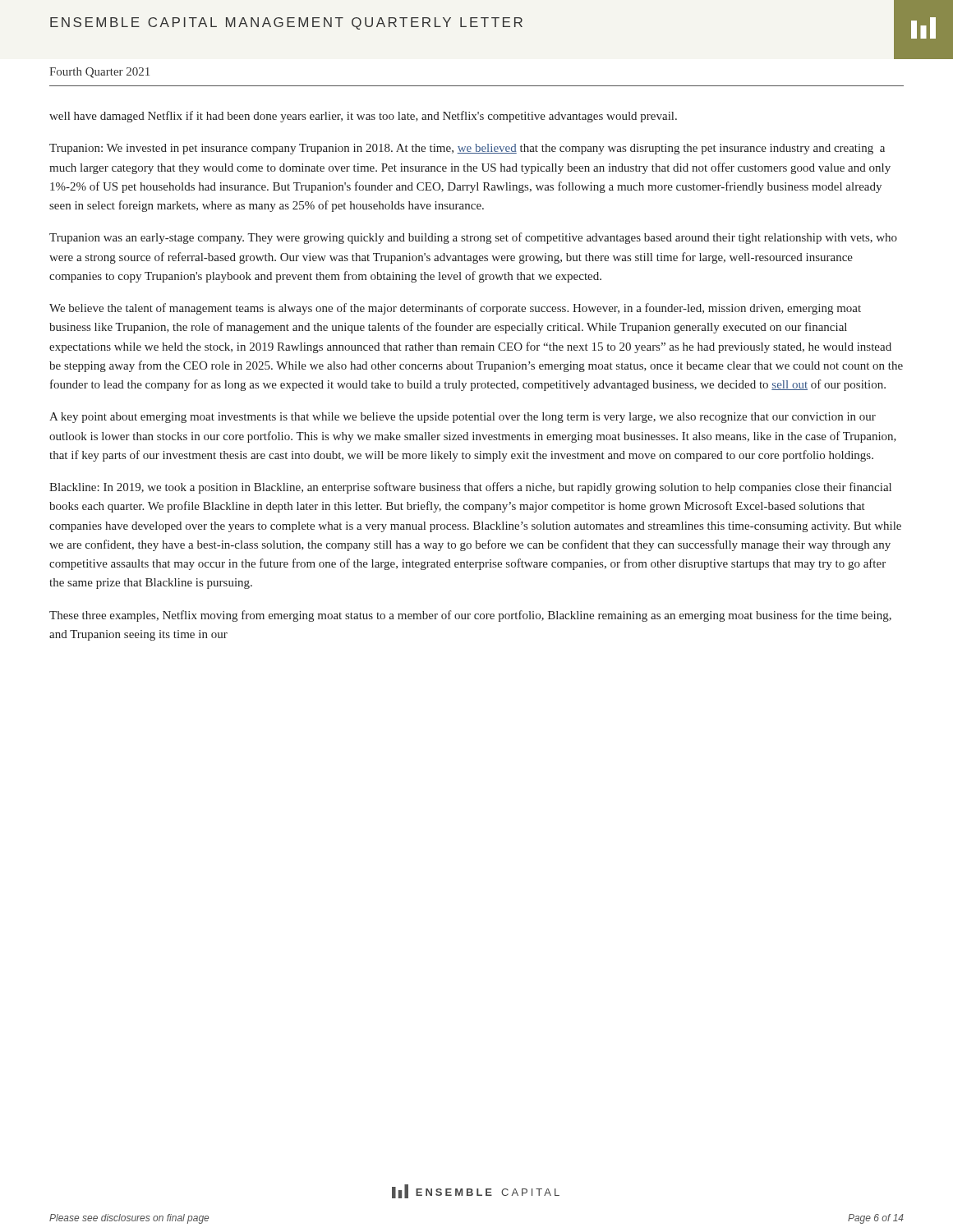Select the region starting "well have damaged Netflix if it"

pyautogui.click(x=363, y=116)
